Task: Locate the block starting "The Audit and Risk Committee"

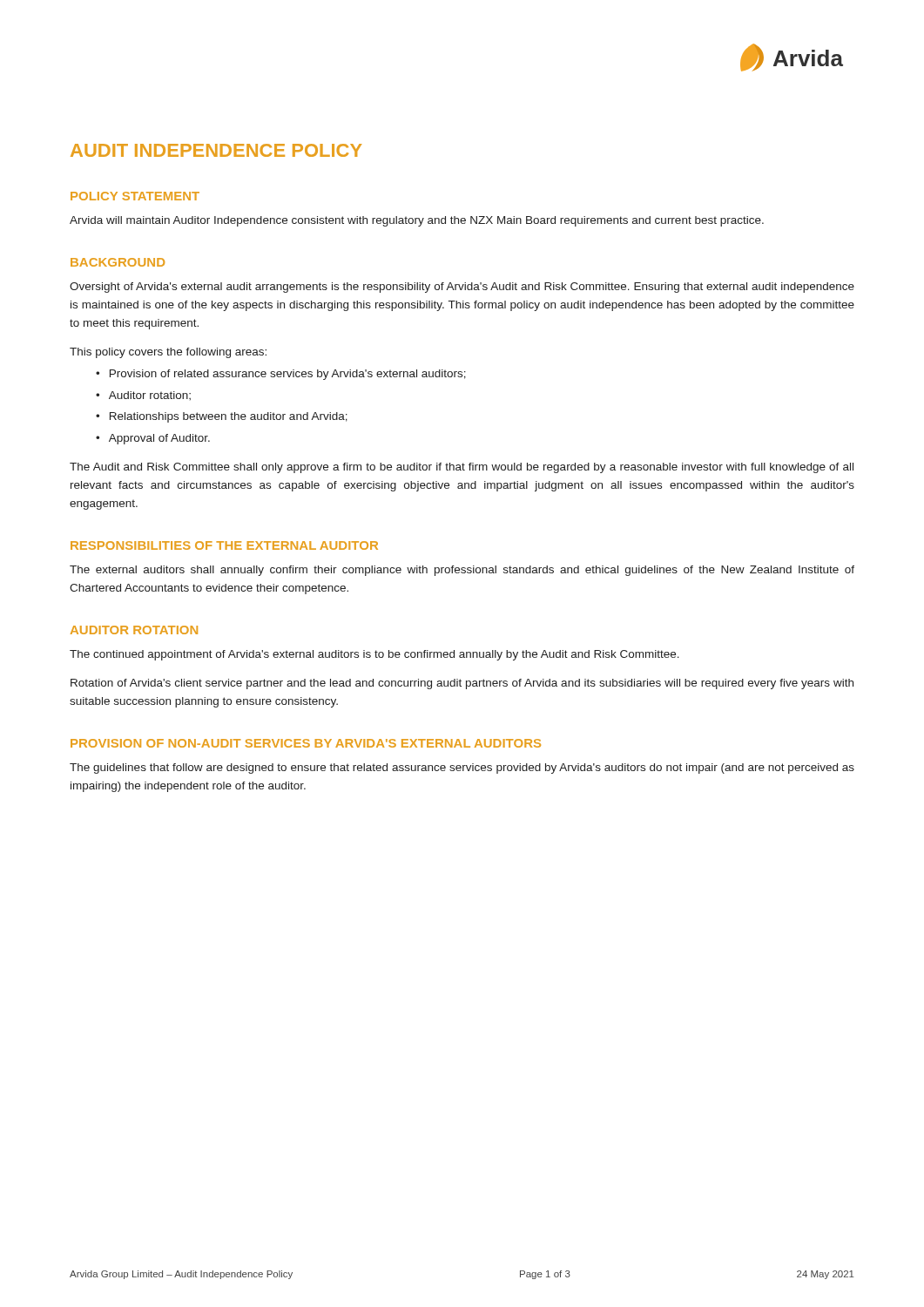Action: [x=462, y=485]
